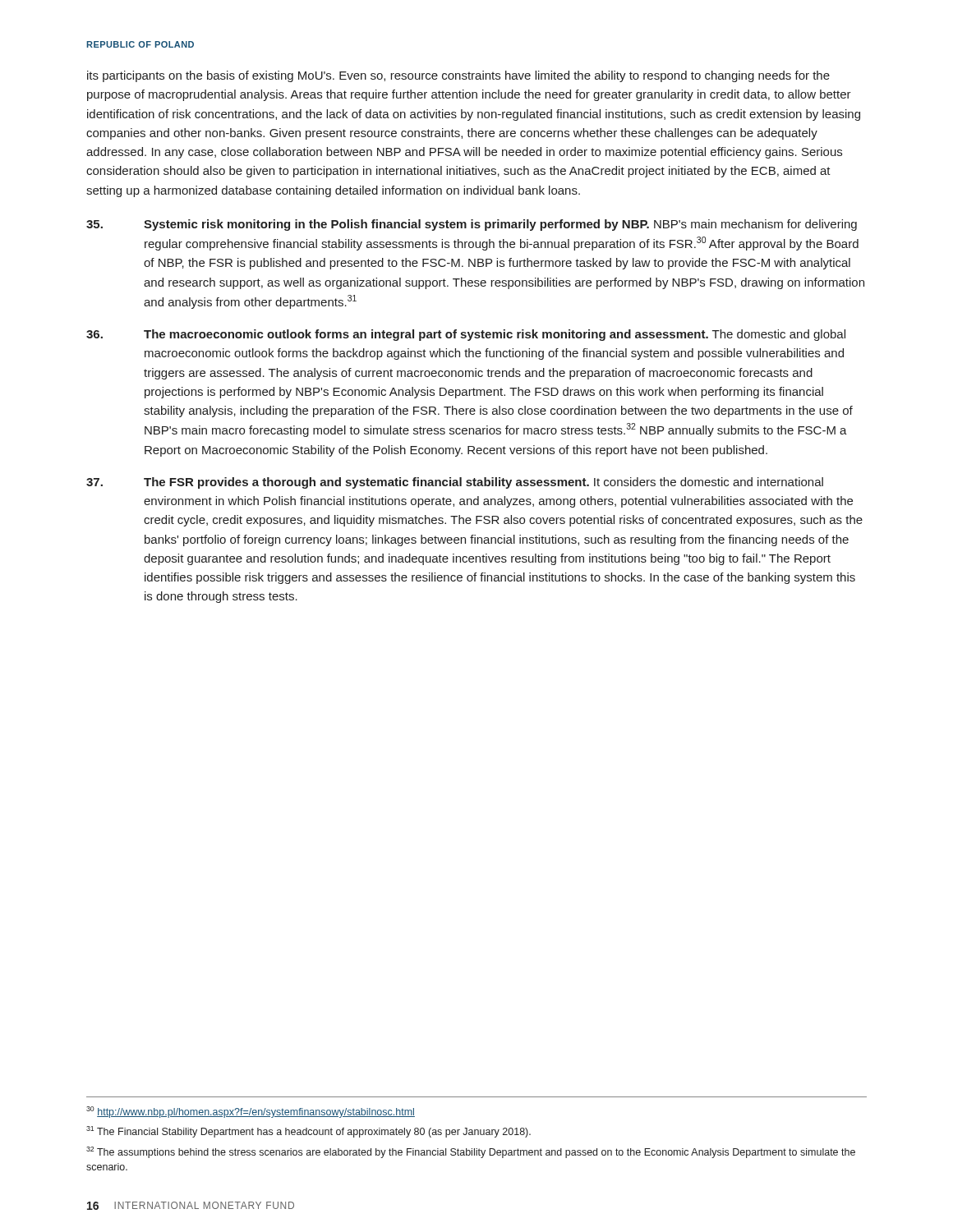The width and height of the screenshot is (953, 1232).
Task: Point to the element starting "The FSR provides a thorough"
Action: point(476,539)
